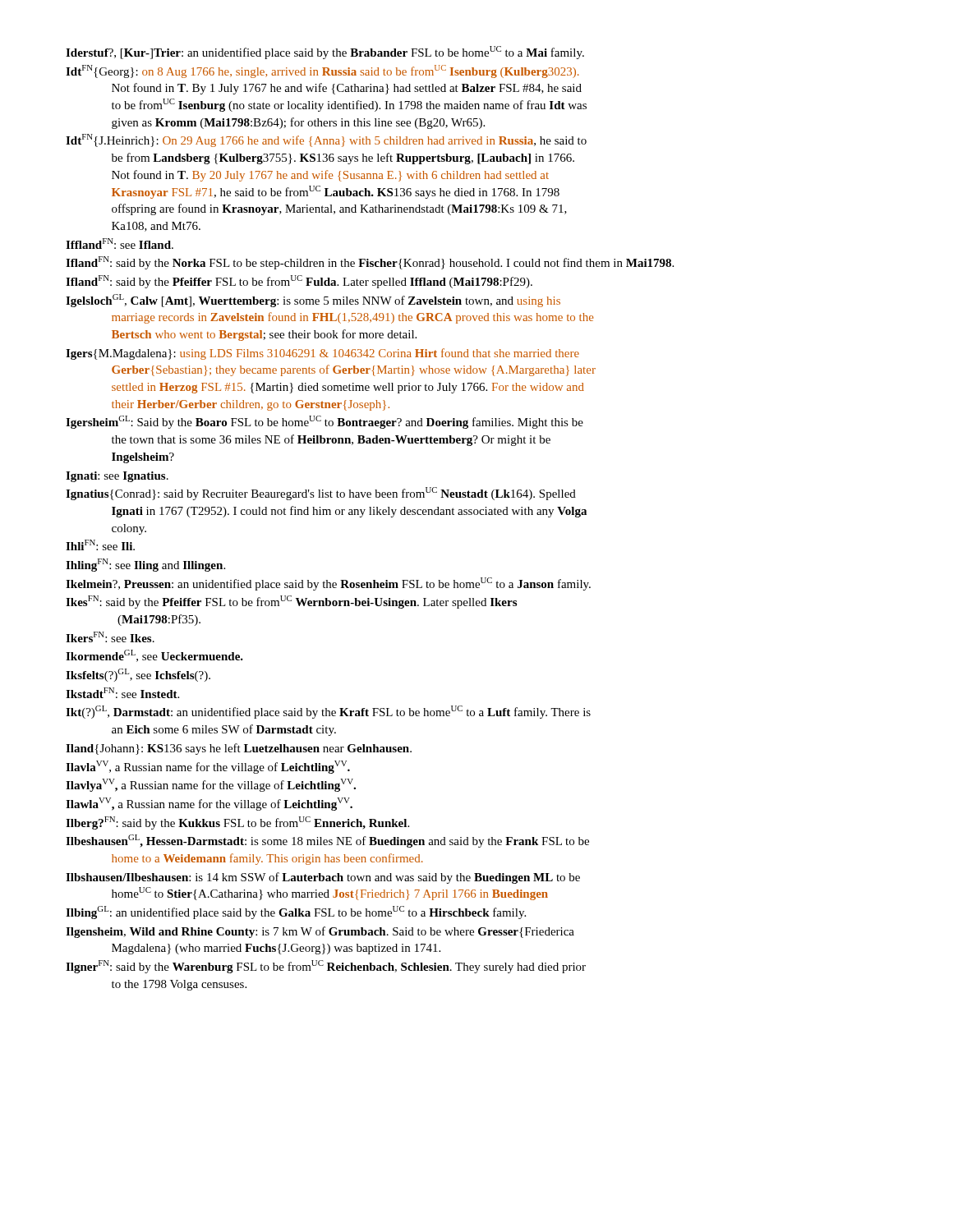953x1232 pixels.
Task: Click the passage that begins "IflandFN: said by the Pfeiffer FSL"
Action: (x=299, y=281)
